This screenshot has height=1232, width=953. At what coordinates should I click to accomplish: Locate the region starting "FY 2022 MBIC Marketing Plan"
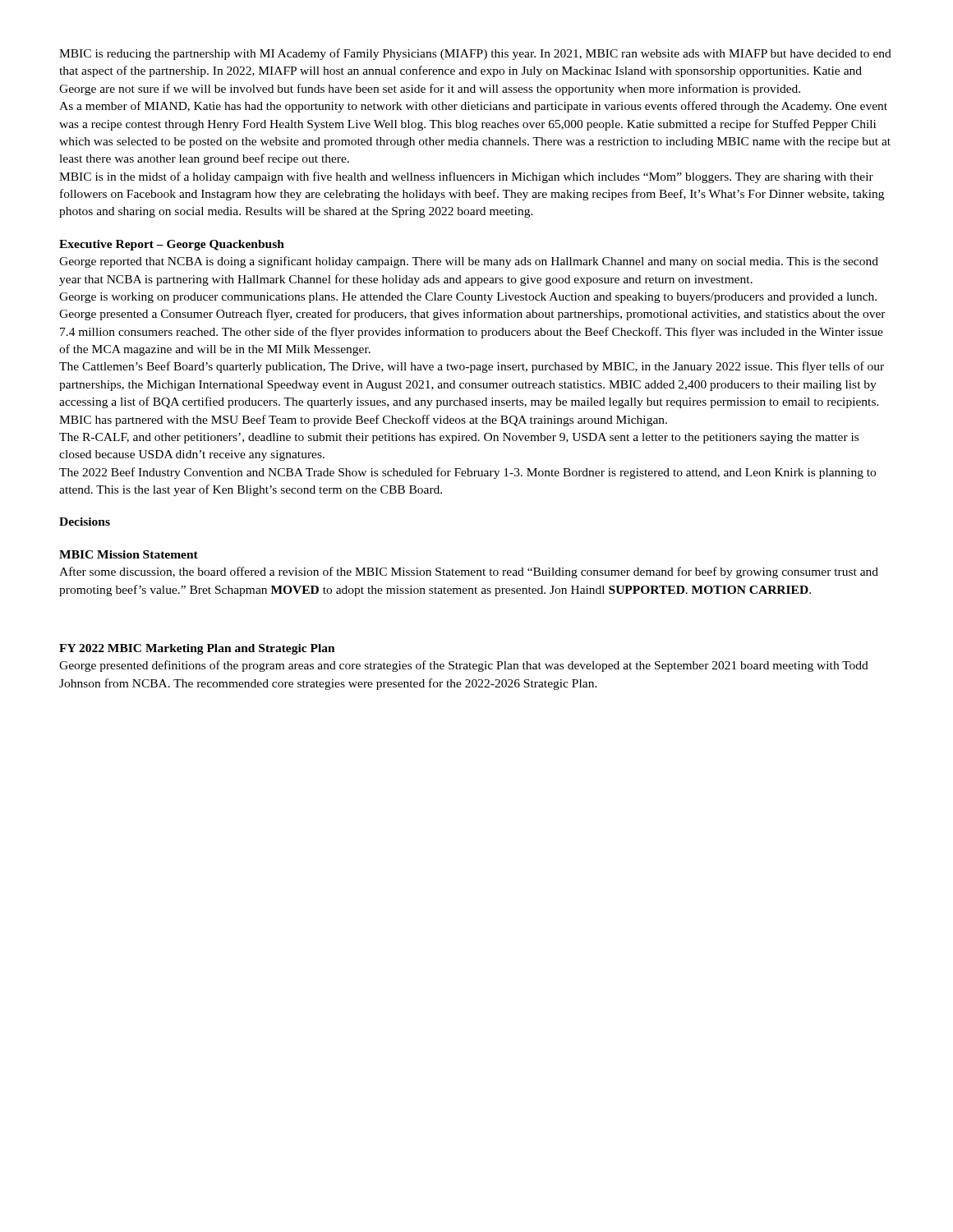pos(197,647)
